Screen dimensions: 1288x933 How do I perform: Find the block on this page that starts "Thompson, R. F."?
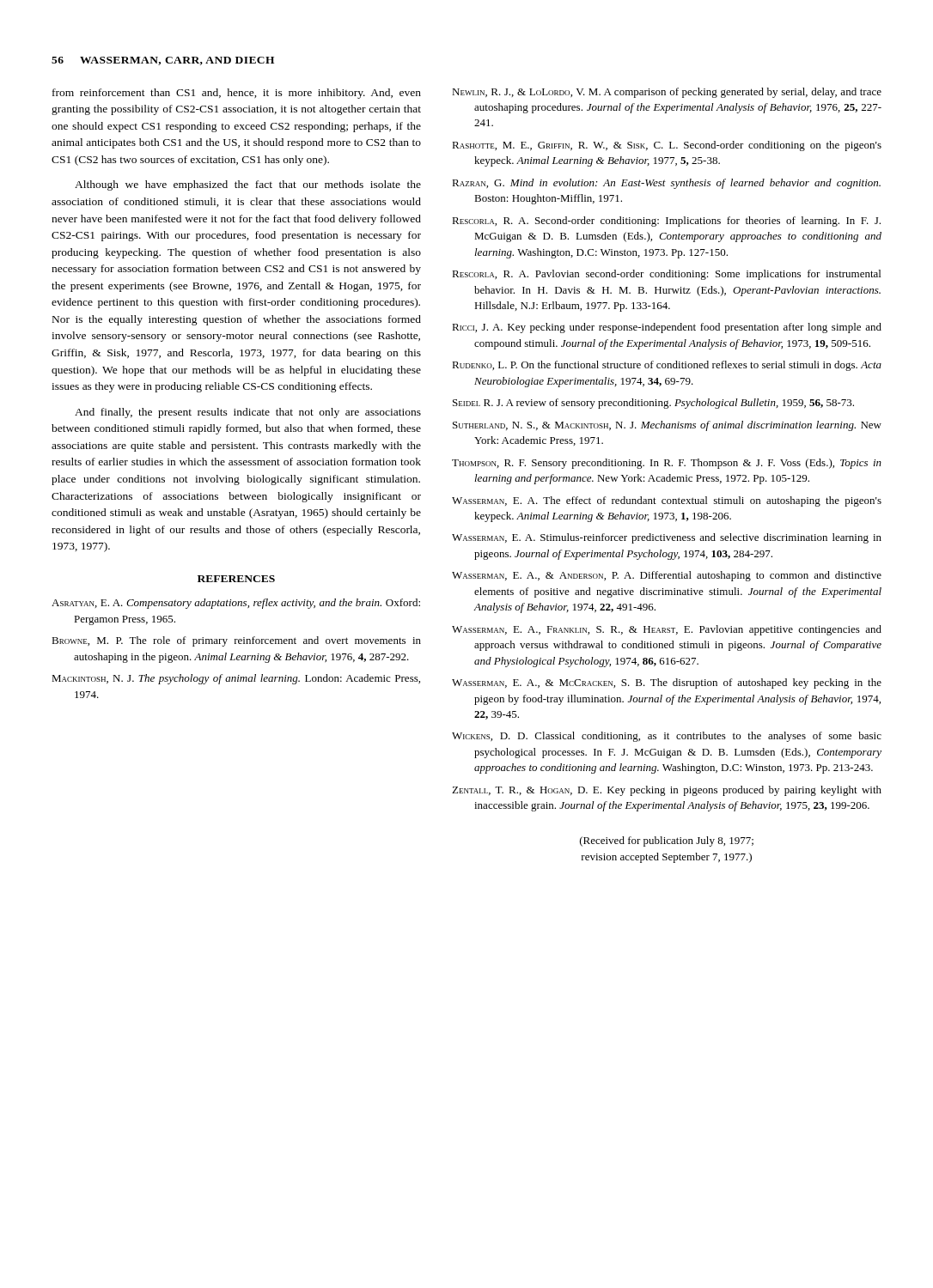[x=667, y=470]
